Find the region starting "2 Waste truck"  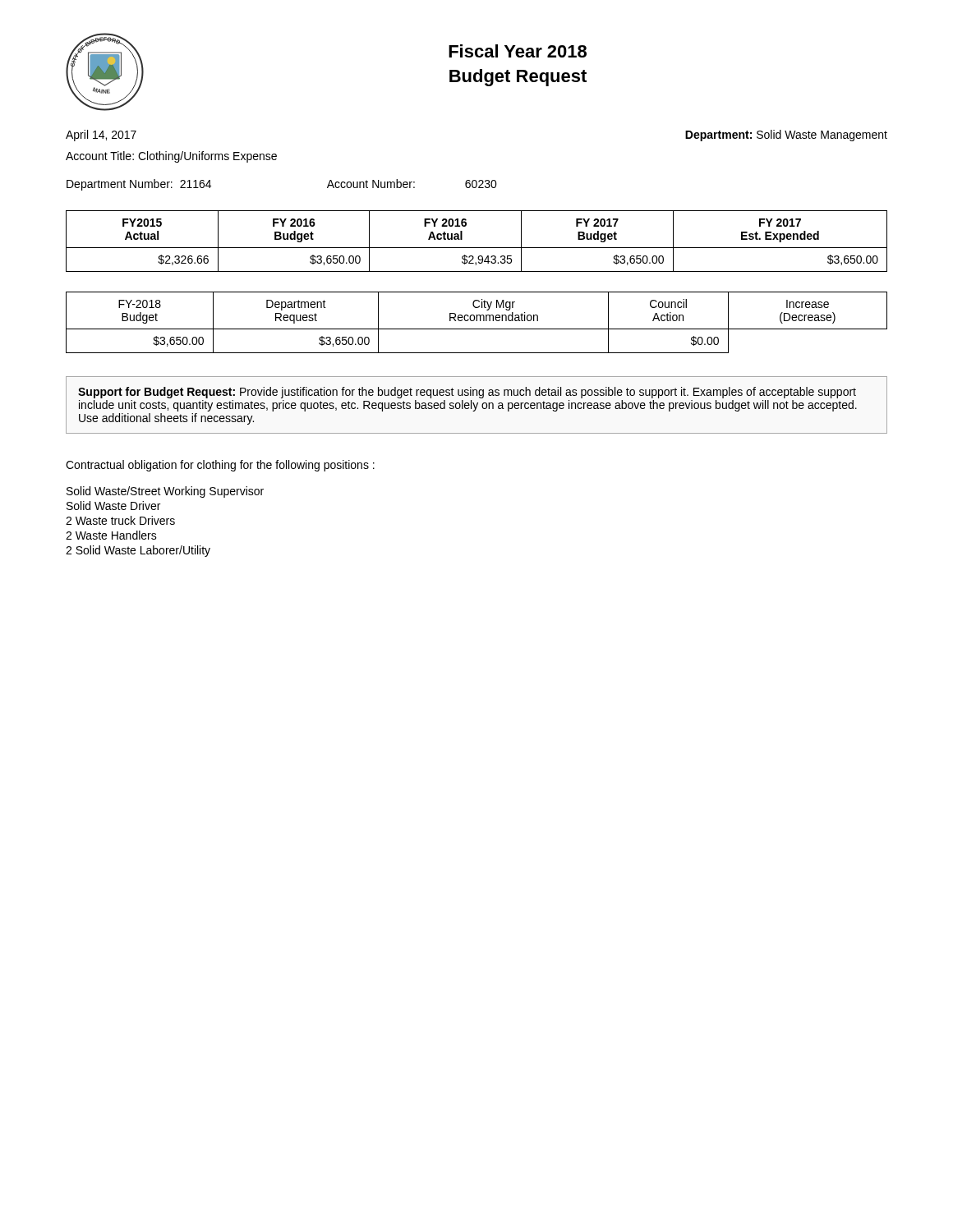click(121, 521)
